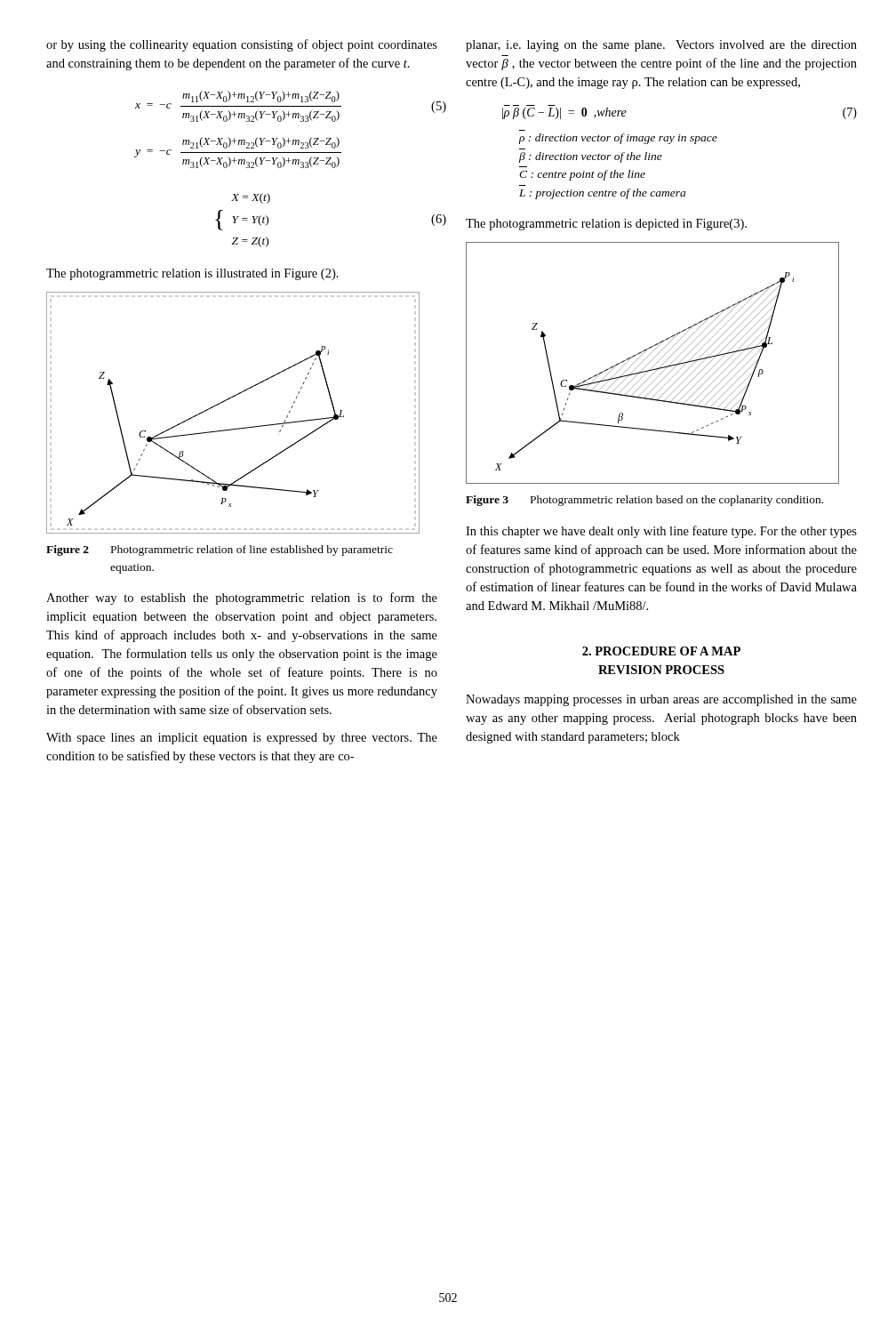Find the block on this page that starts "C : centre point of"
896x1334 pixels.
582,174
